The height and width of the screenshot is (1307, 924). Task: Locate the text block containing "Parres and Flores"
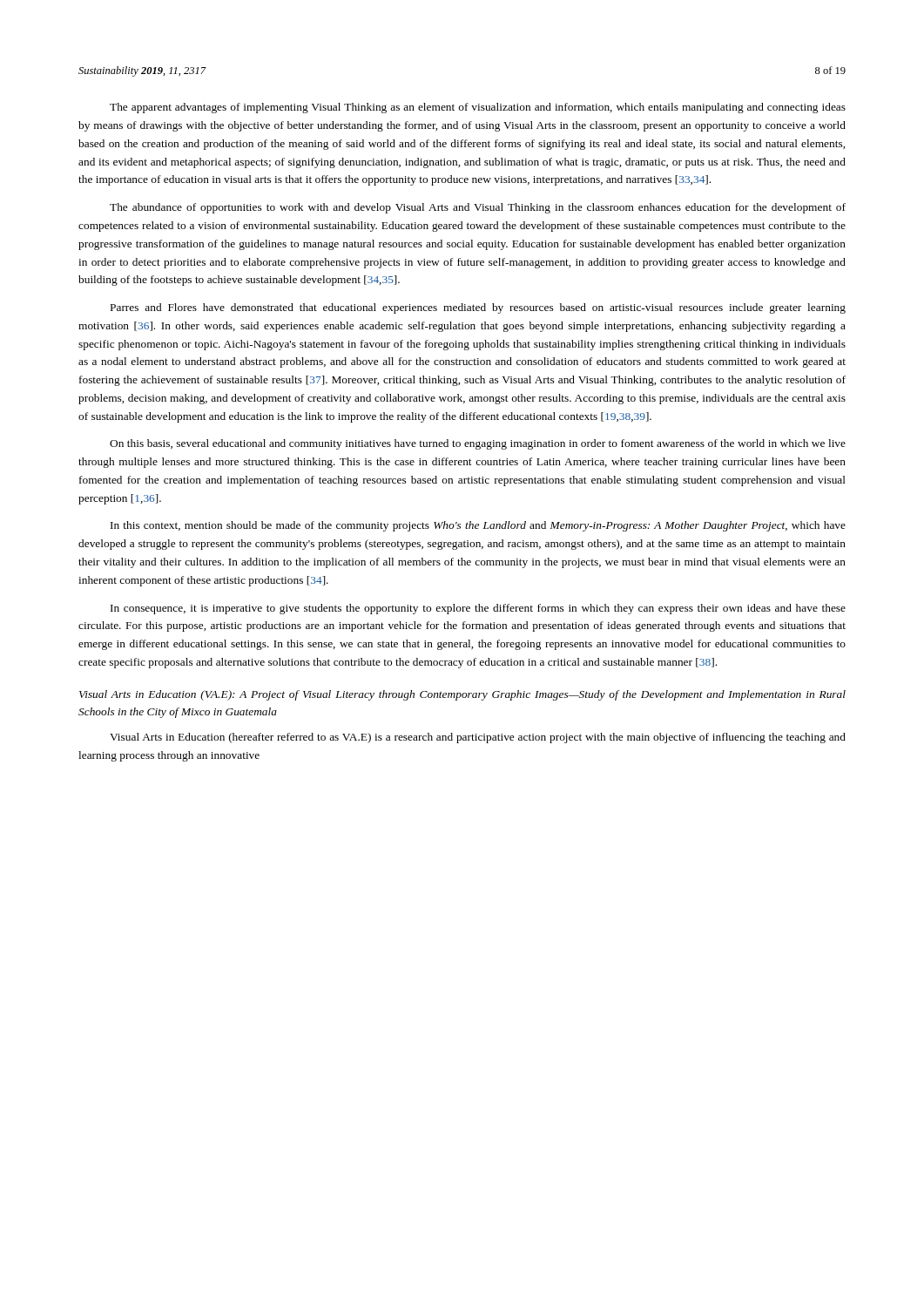click(x=462, y=361)
